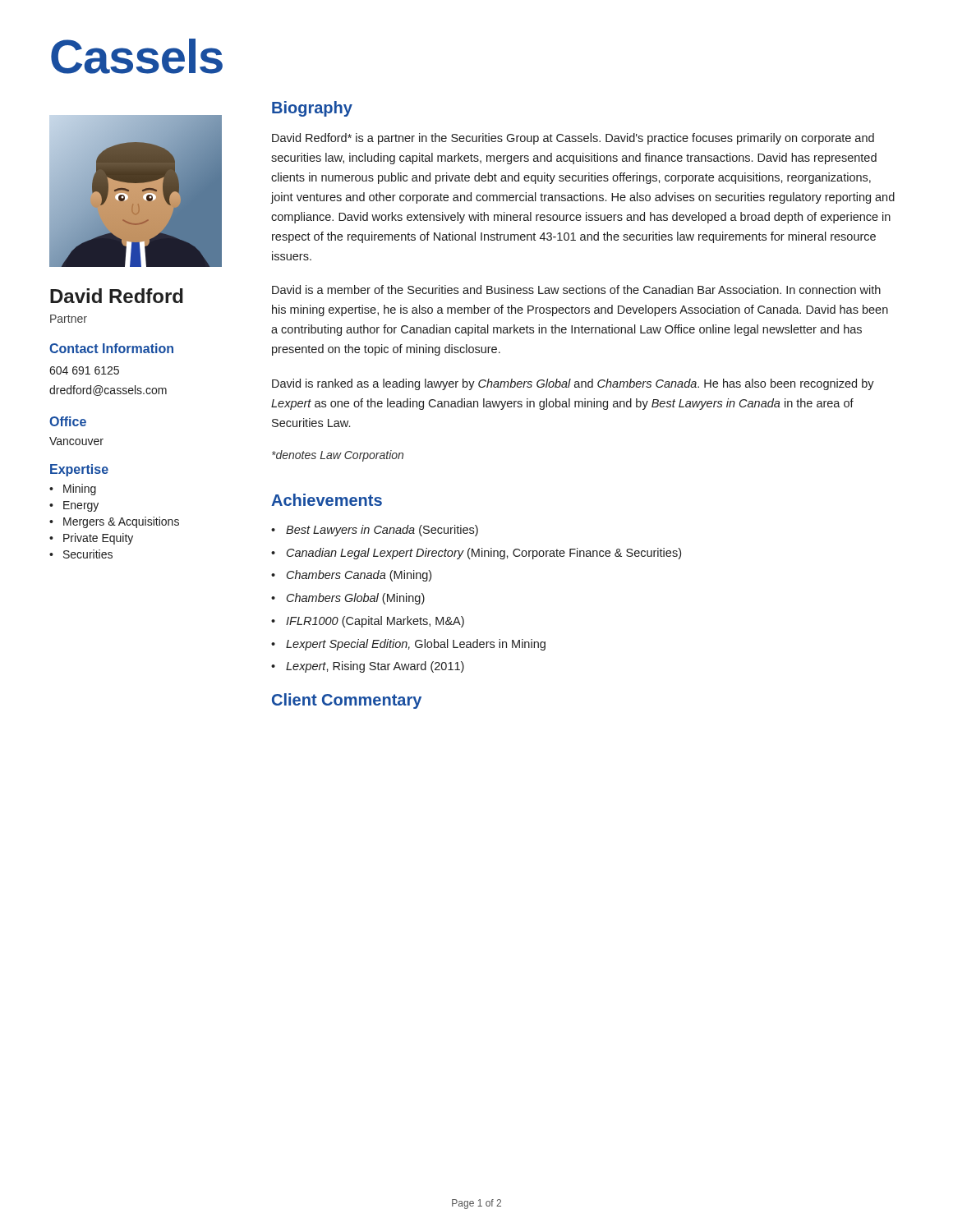Click on the block starting "Lexpert, Rising Star Award (2011)"
The height and width of the screenshot is (1232, 953).
375,666
